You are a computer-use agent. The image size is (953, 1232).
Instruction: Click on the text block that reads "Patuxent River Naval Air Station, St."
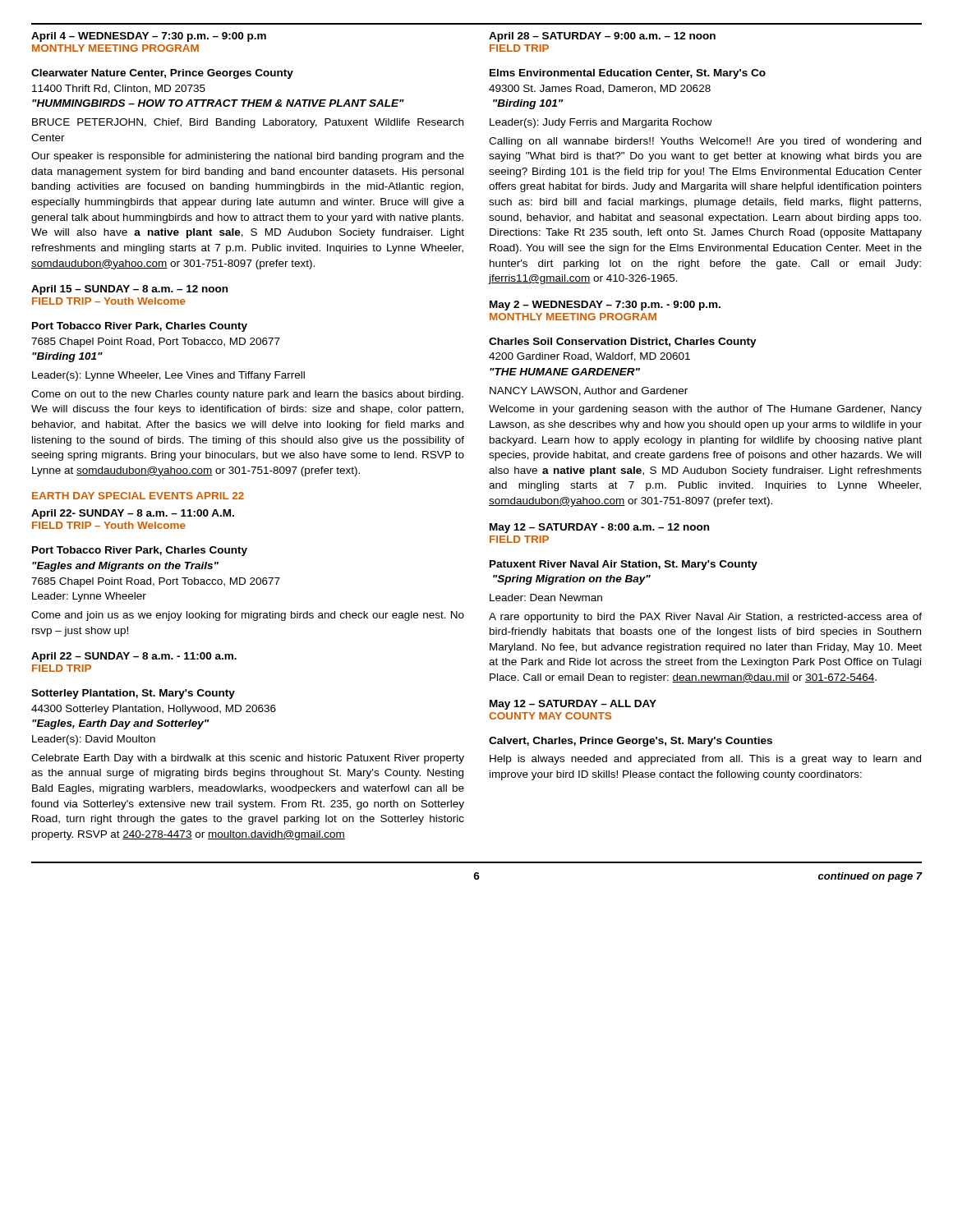pos(705,621)
